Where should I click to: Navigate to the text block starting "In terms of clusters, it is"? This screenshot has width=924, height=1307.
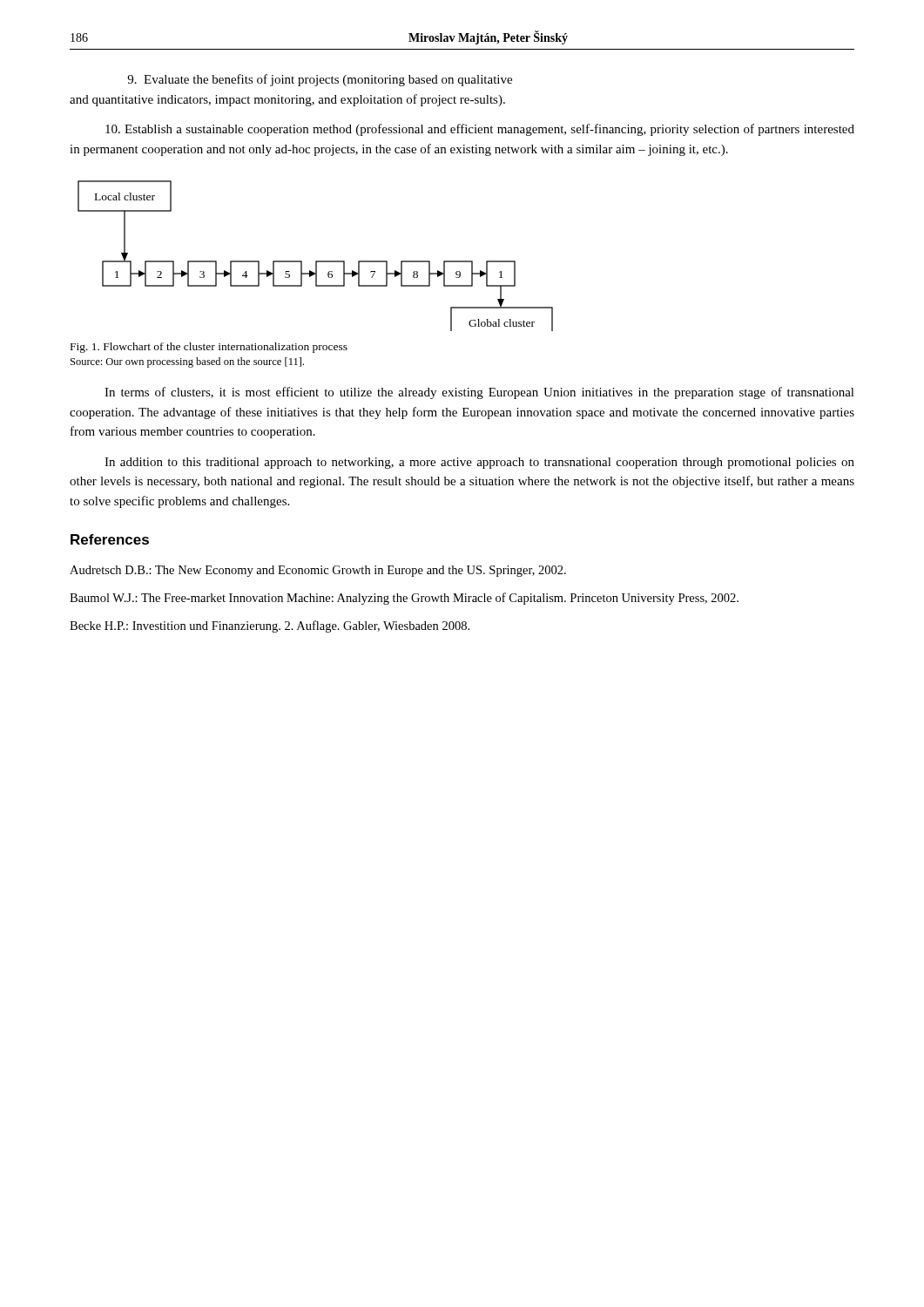[462, 412]
